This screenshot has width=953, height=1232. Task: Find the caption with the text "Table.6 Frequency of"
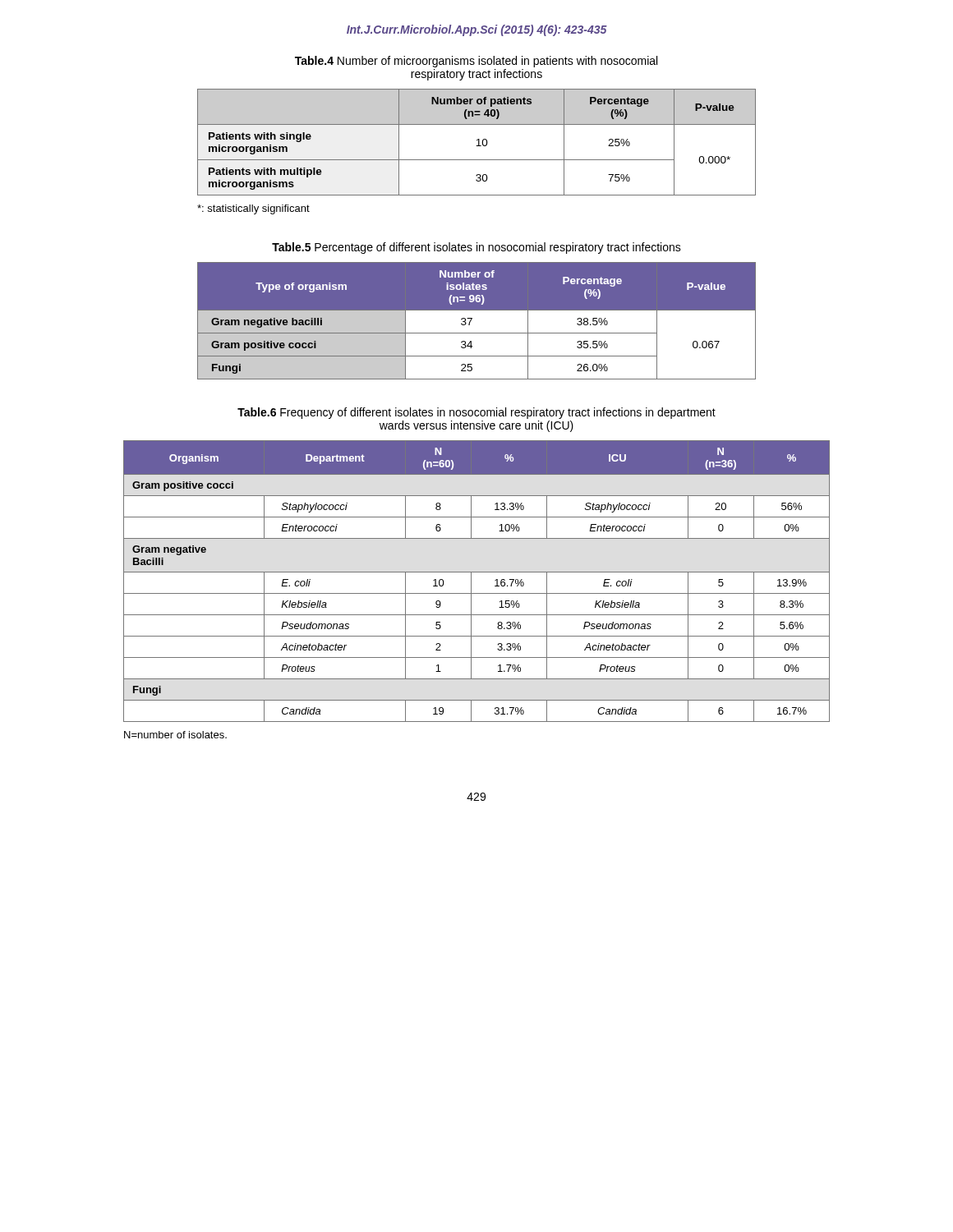point(476,419)
